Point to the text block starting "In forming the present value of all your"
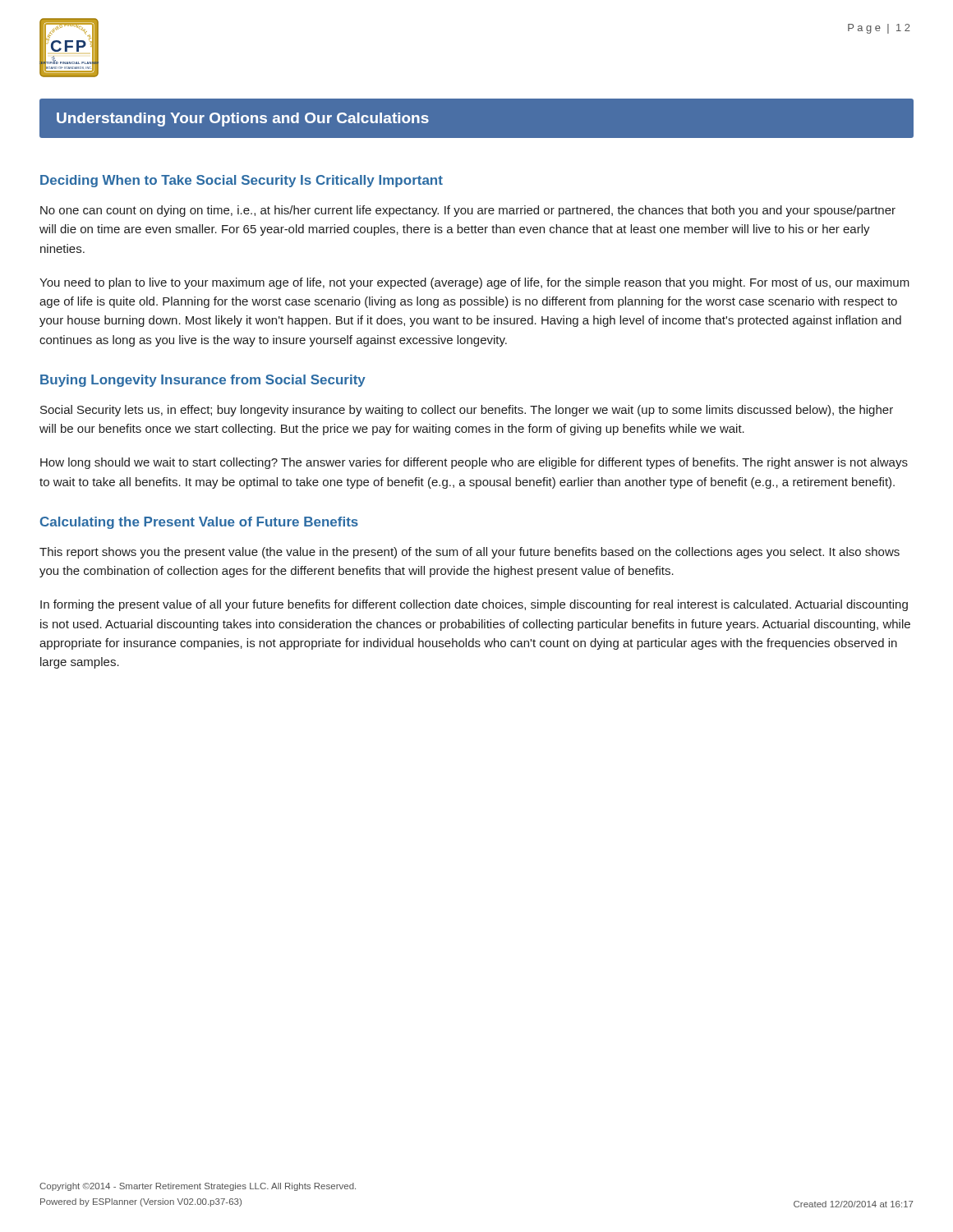Viewport: 953px width, 1232px height. (x=475, y=633)
